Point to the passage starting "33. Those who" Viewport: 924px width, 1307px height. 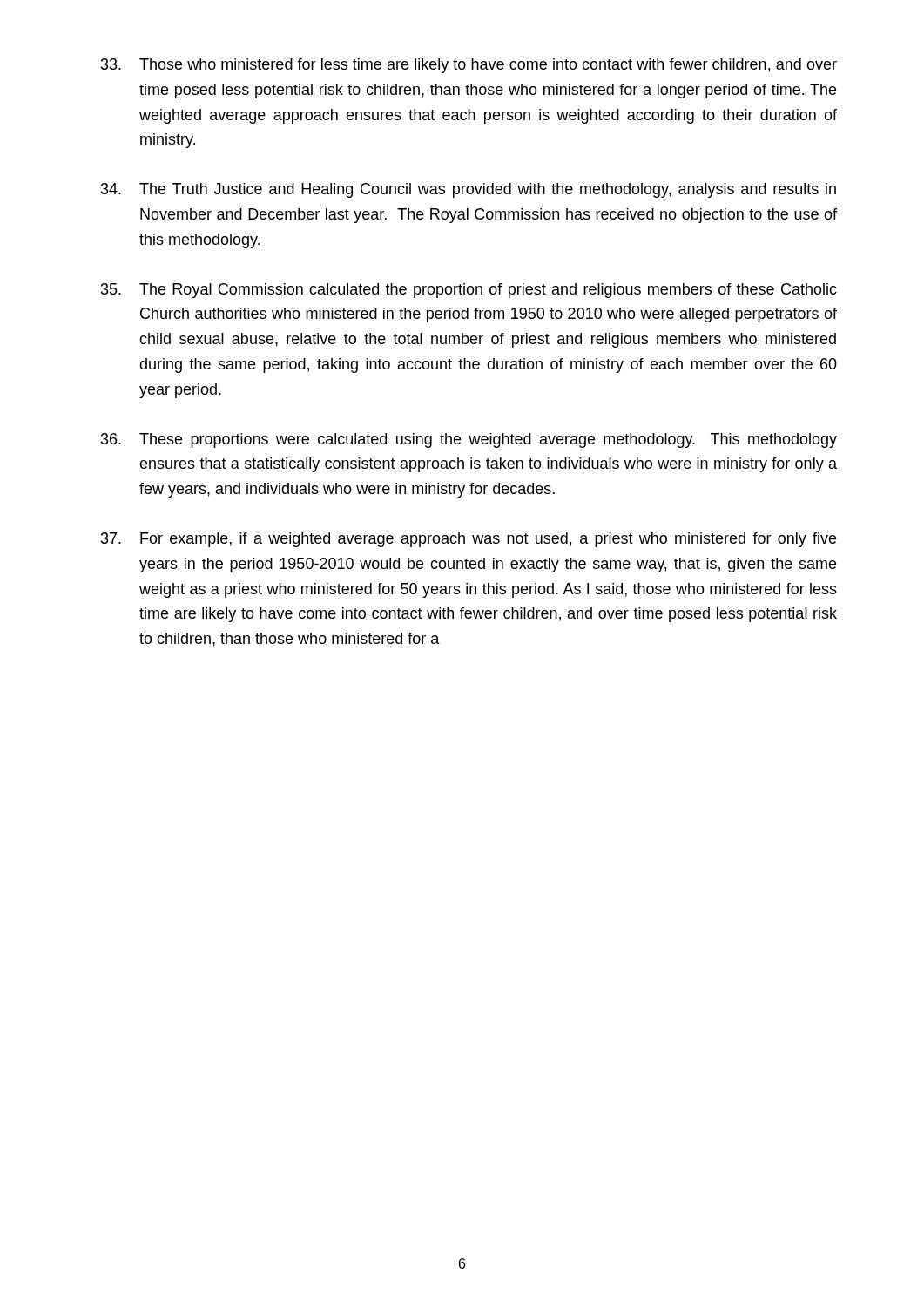pyautogui.click(x=462, y=102)
